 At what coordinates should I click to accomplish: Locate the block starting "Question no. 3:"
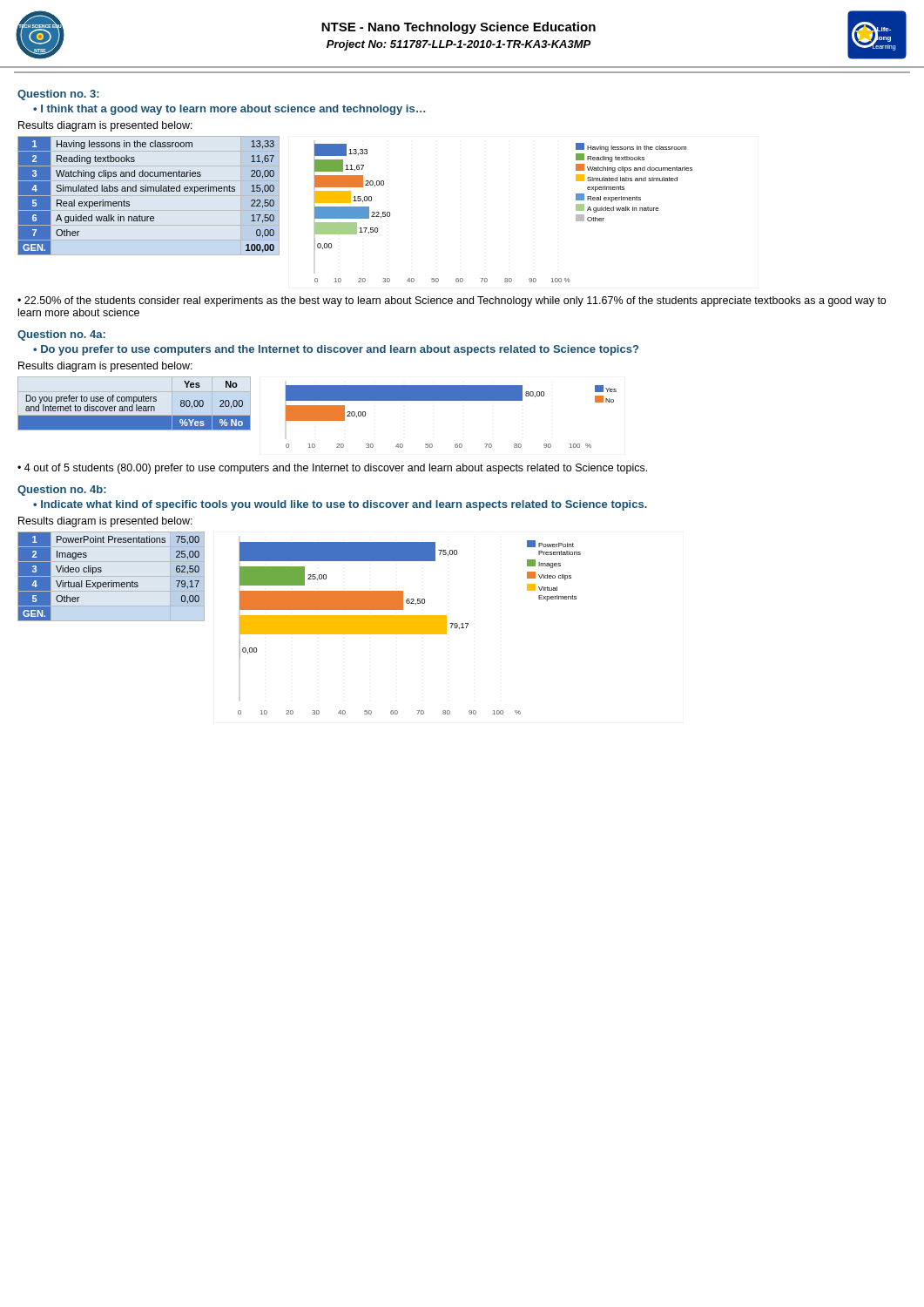click(x=59, y=94)
